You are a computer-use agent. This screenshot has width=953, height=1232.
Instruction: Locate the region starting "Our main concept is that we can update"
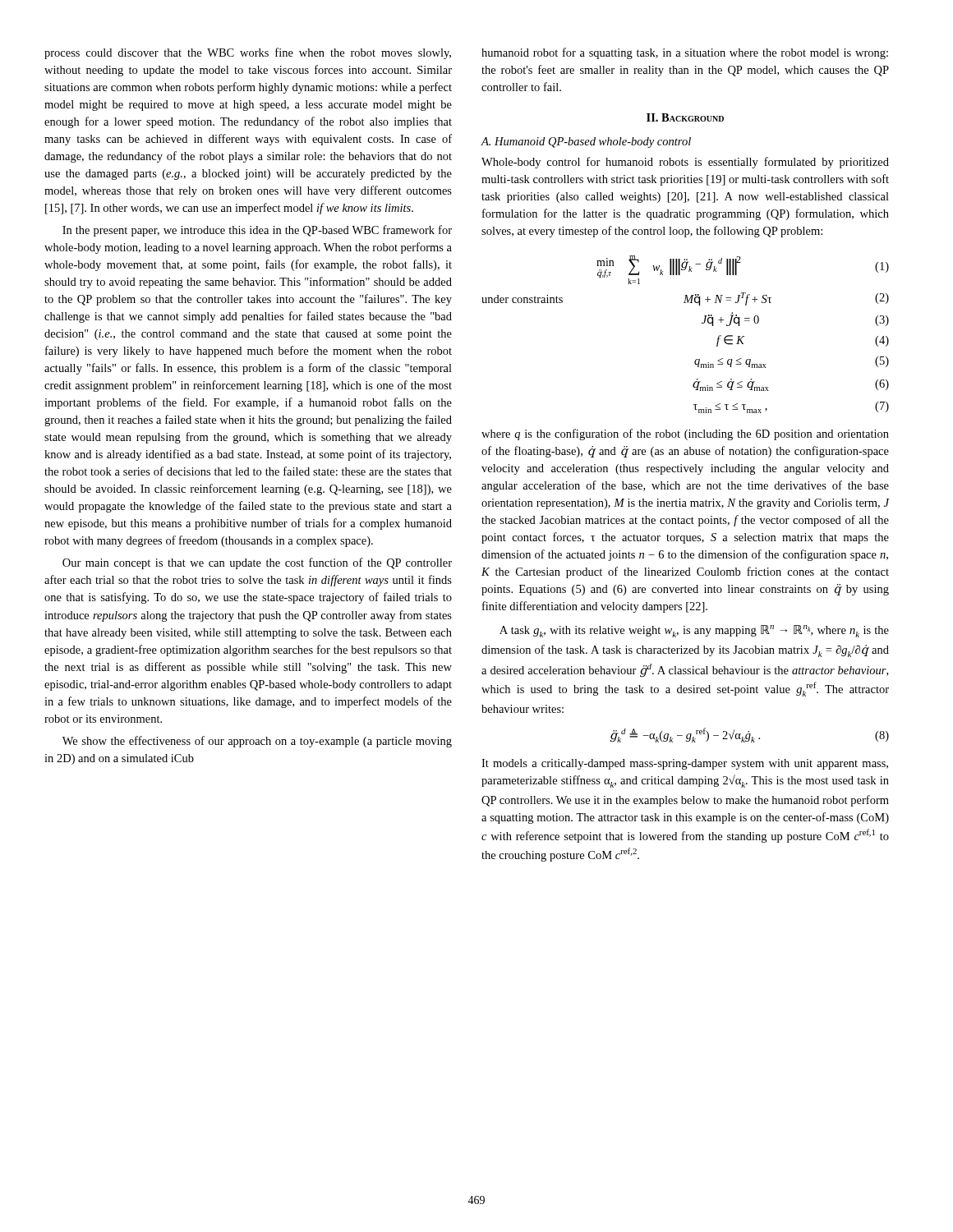click(248, 641)
